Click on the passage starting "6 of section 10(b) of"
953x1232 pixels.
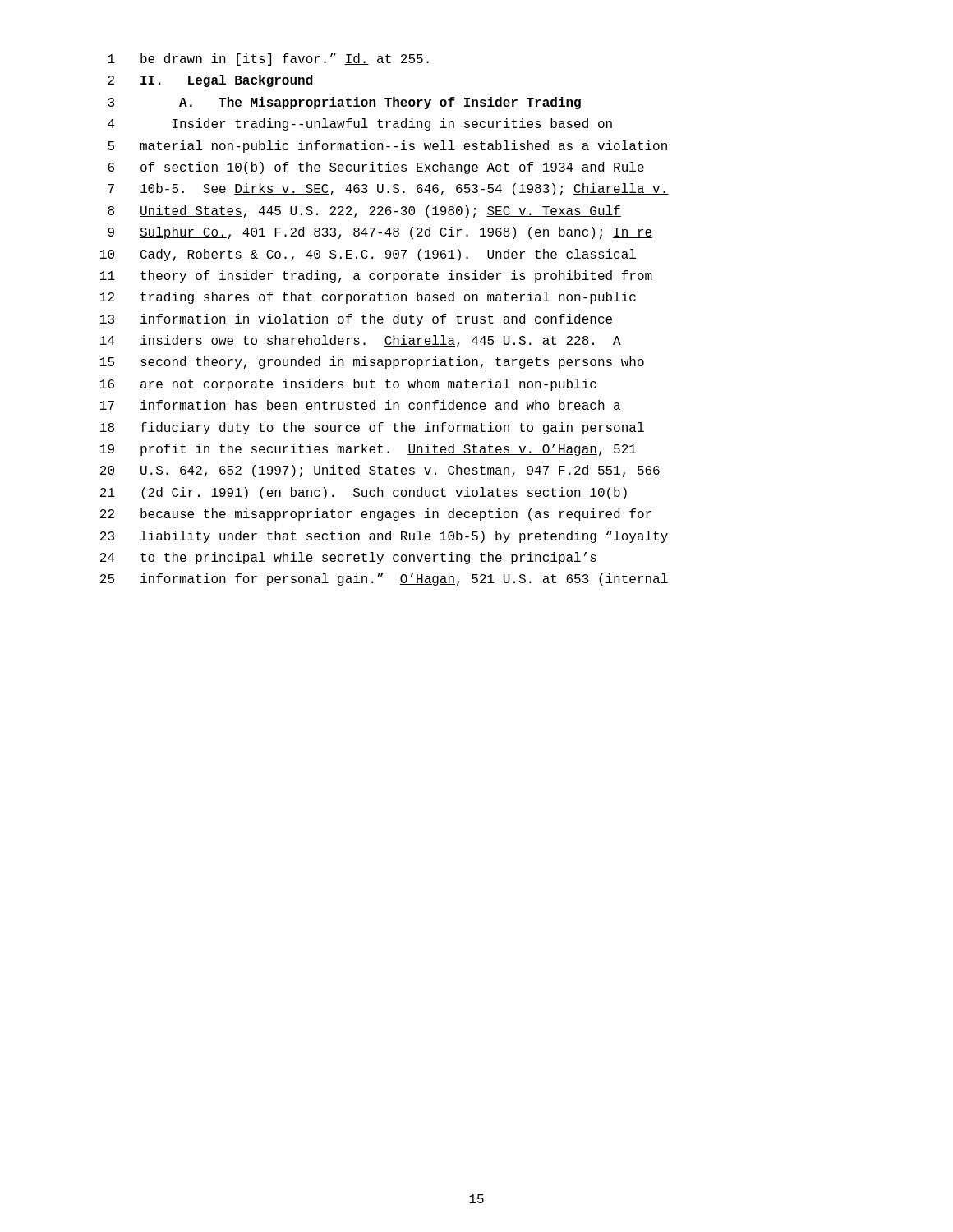coord(485,169)
